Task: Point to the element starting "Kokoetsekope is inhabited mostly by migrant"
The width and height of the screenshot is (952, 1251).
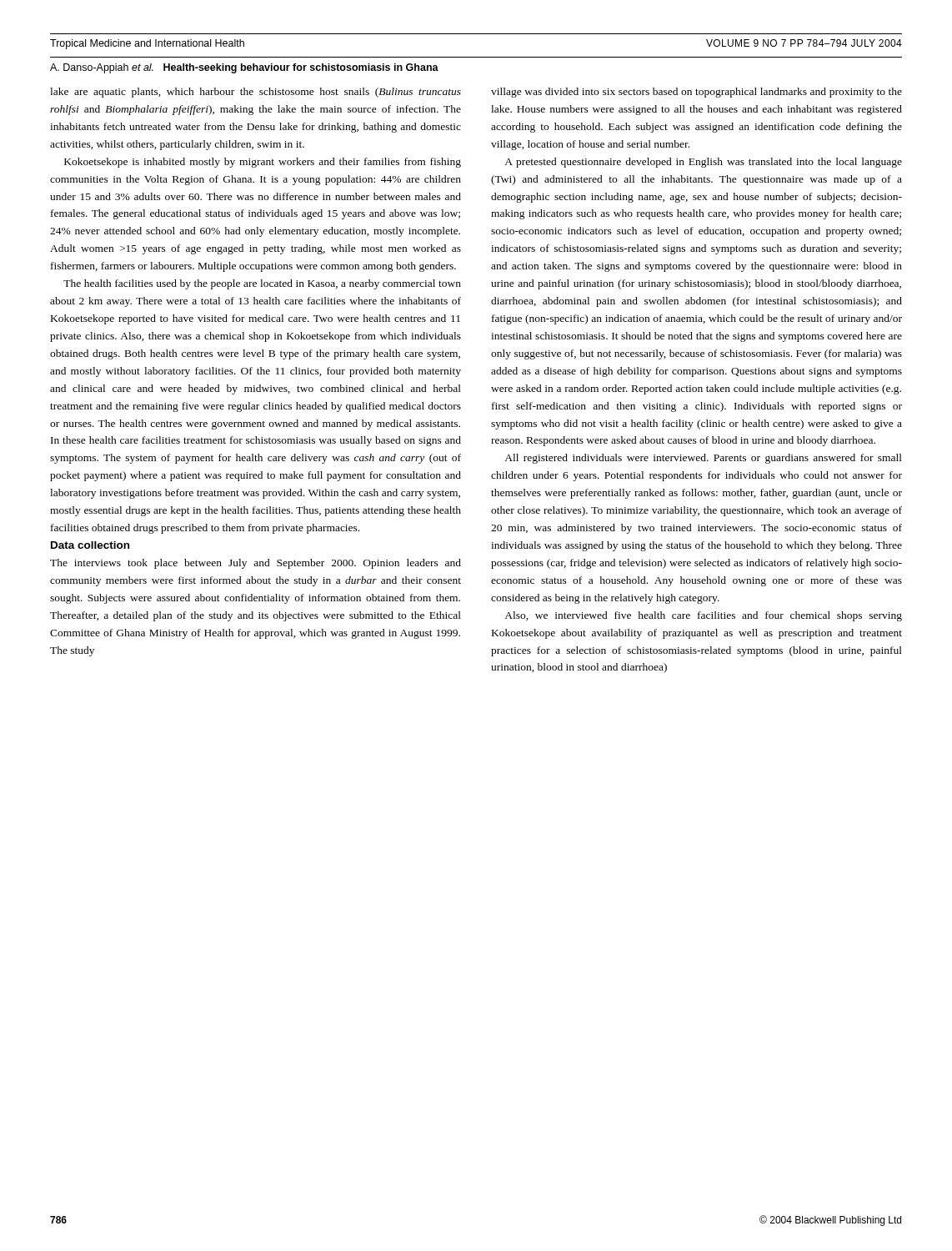Action: (x=255, y=214)
